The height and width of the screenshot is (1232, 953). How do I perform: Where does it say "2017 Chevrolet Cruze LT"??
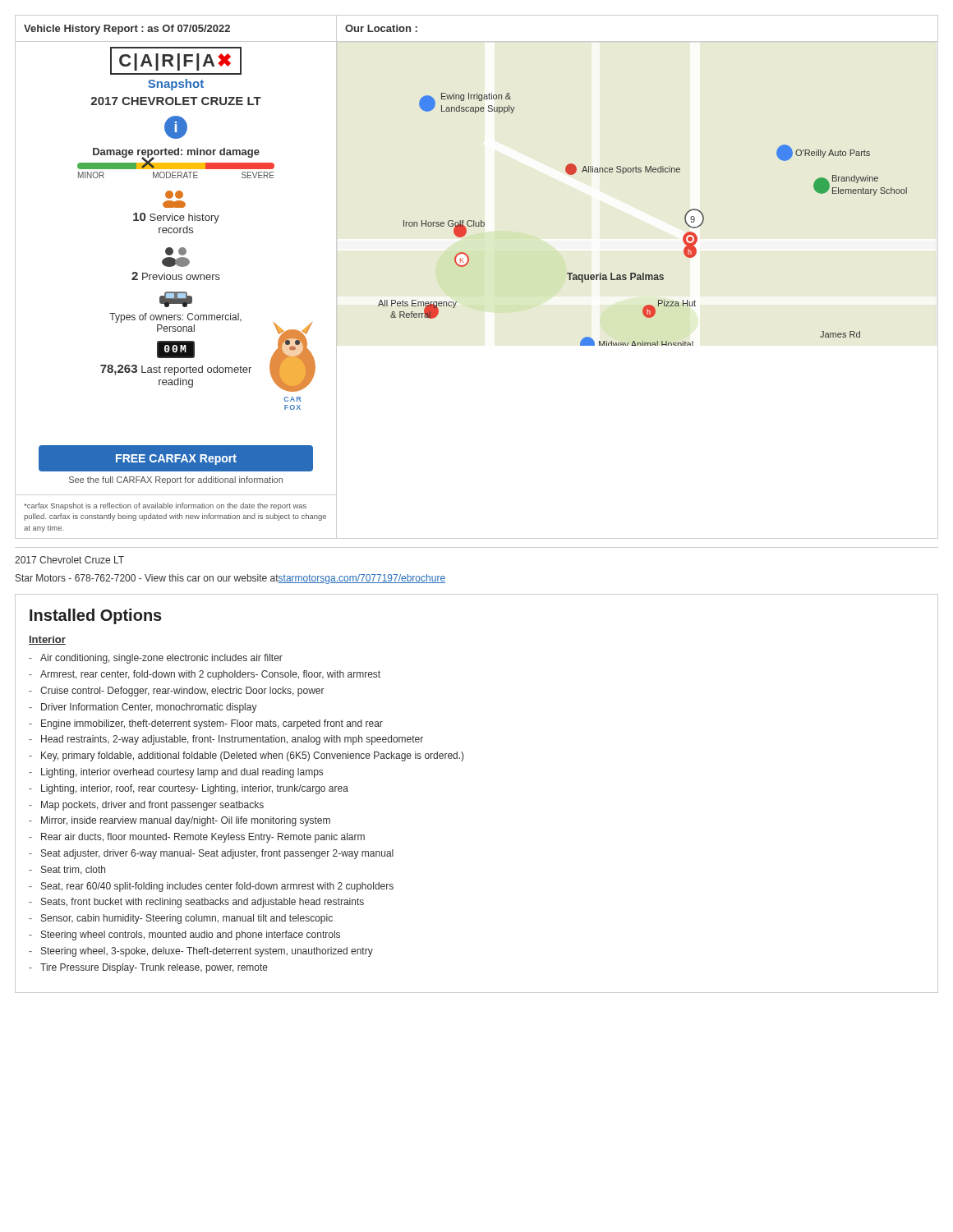coord(69,560)
